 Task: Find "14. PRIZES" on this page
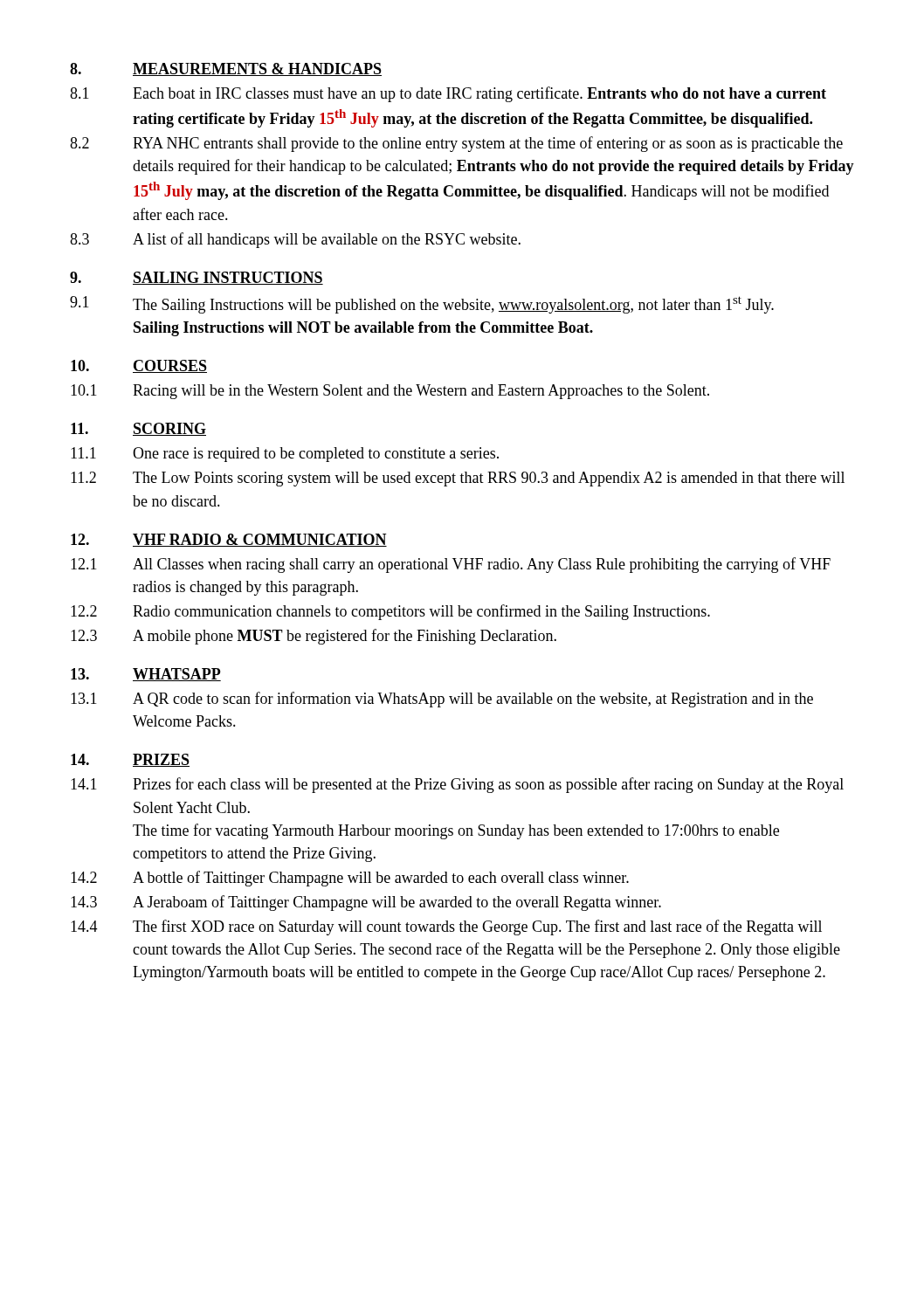(163, 760)
